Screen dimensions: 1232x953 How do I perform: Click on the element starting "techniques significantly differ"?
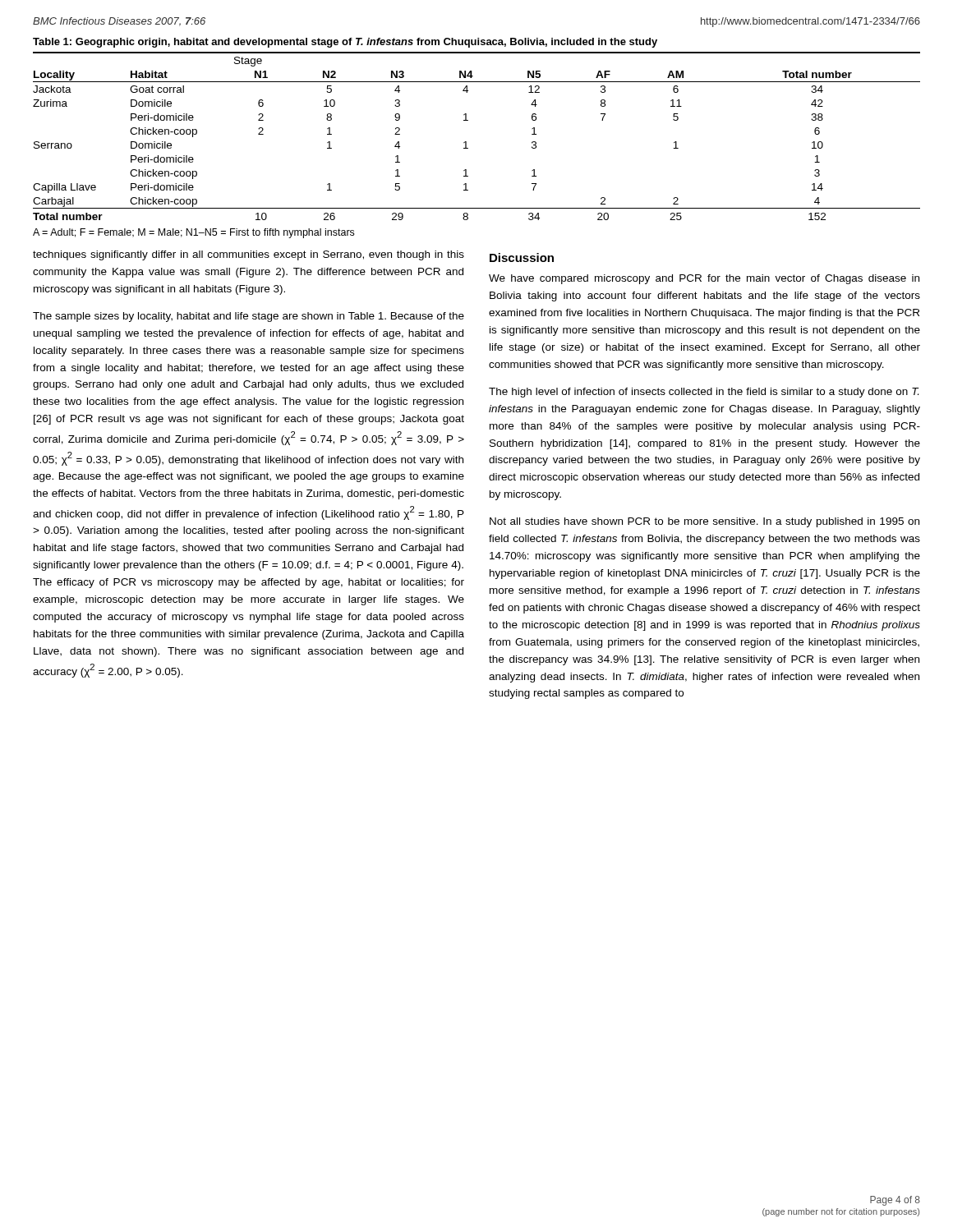tap(249, 271)
